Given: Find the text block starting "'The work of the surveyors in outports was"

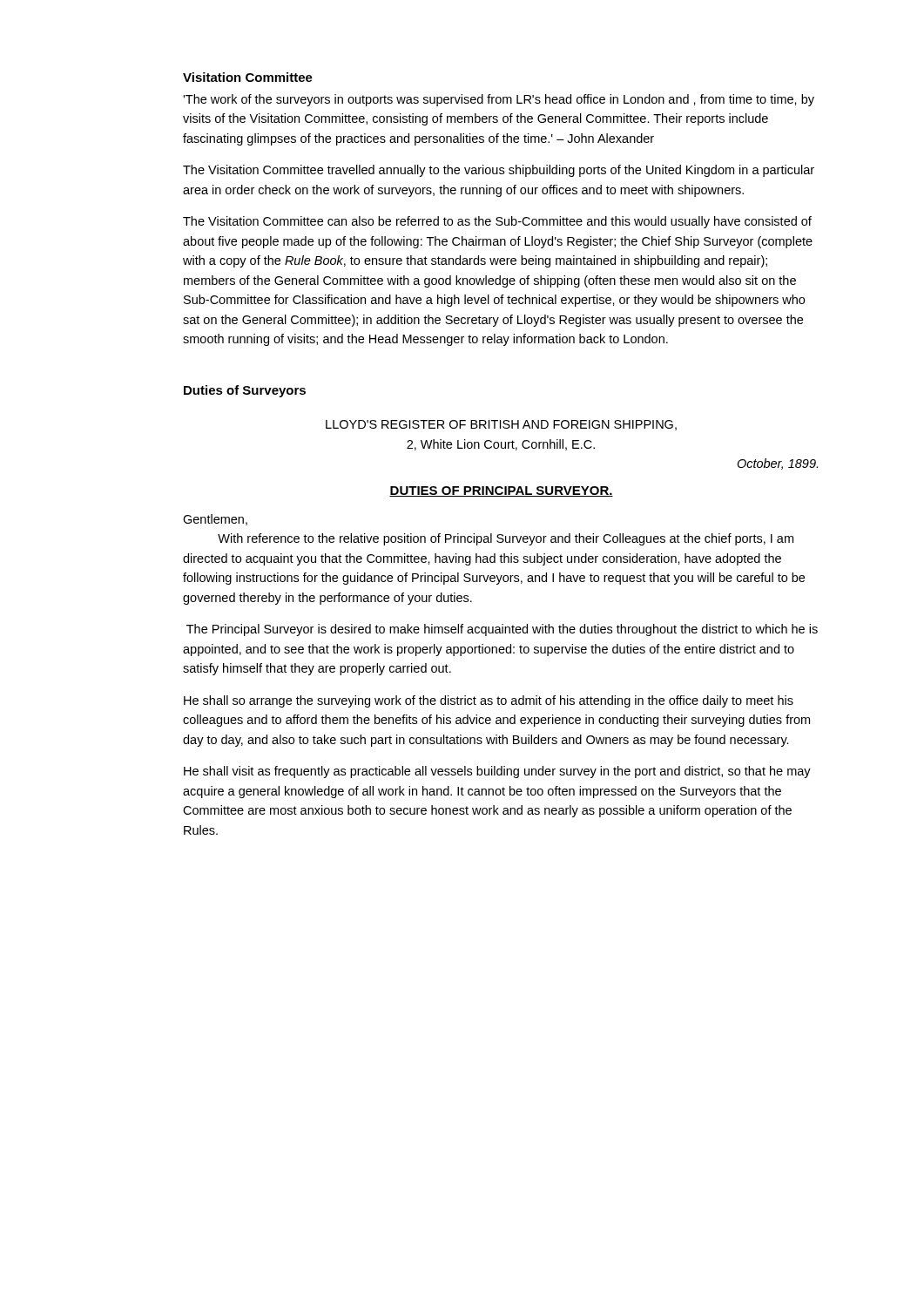Looking at the screenshot, I should tap(499, 119).
